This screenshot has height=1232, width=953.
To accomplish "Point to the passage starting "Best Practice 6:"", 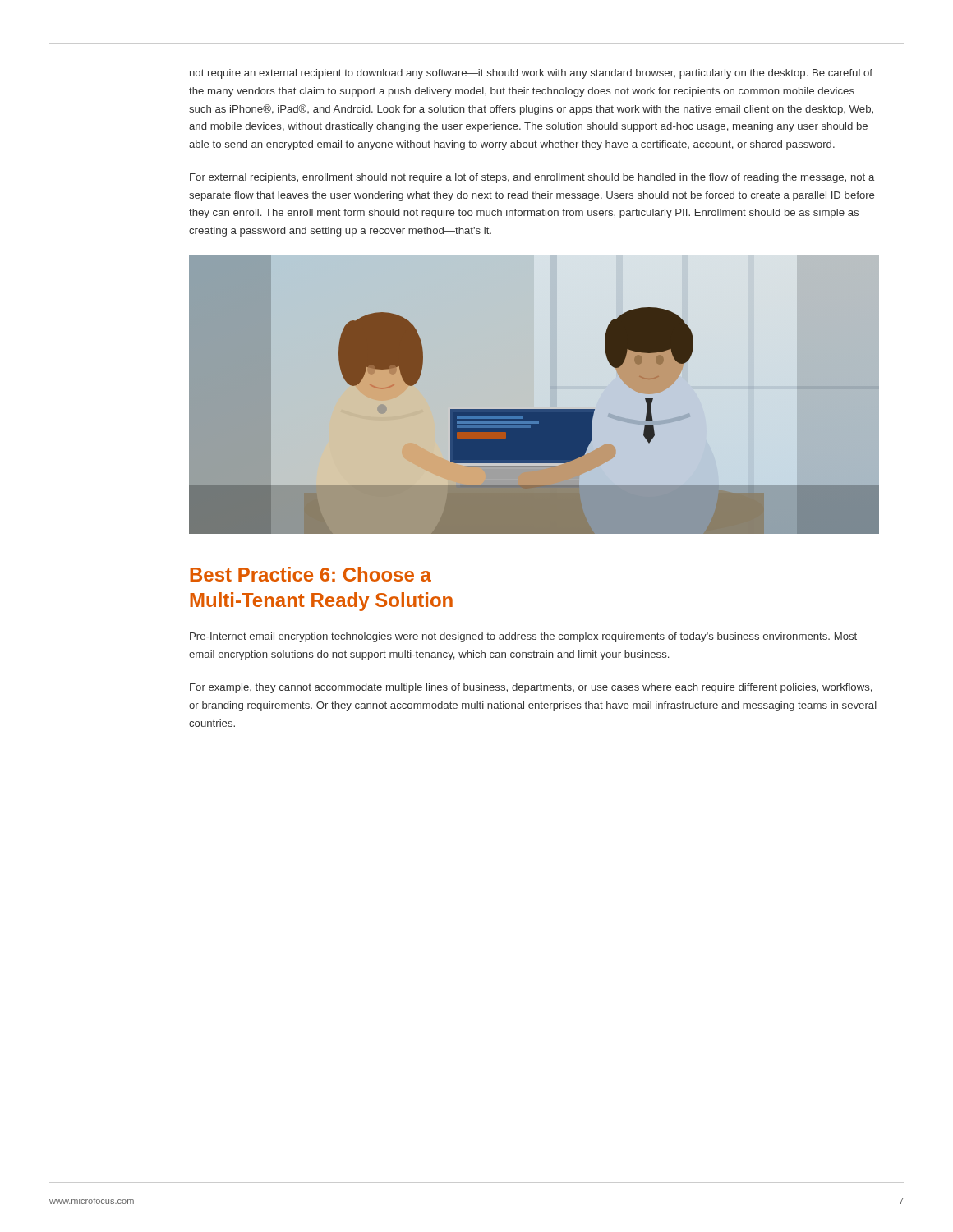I will (x=311, y=574).
